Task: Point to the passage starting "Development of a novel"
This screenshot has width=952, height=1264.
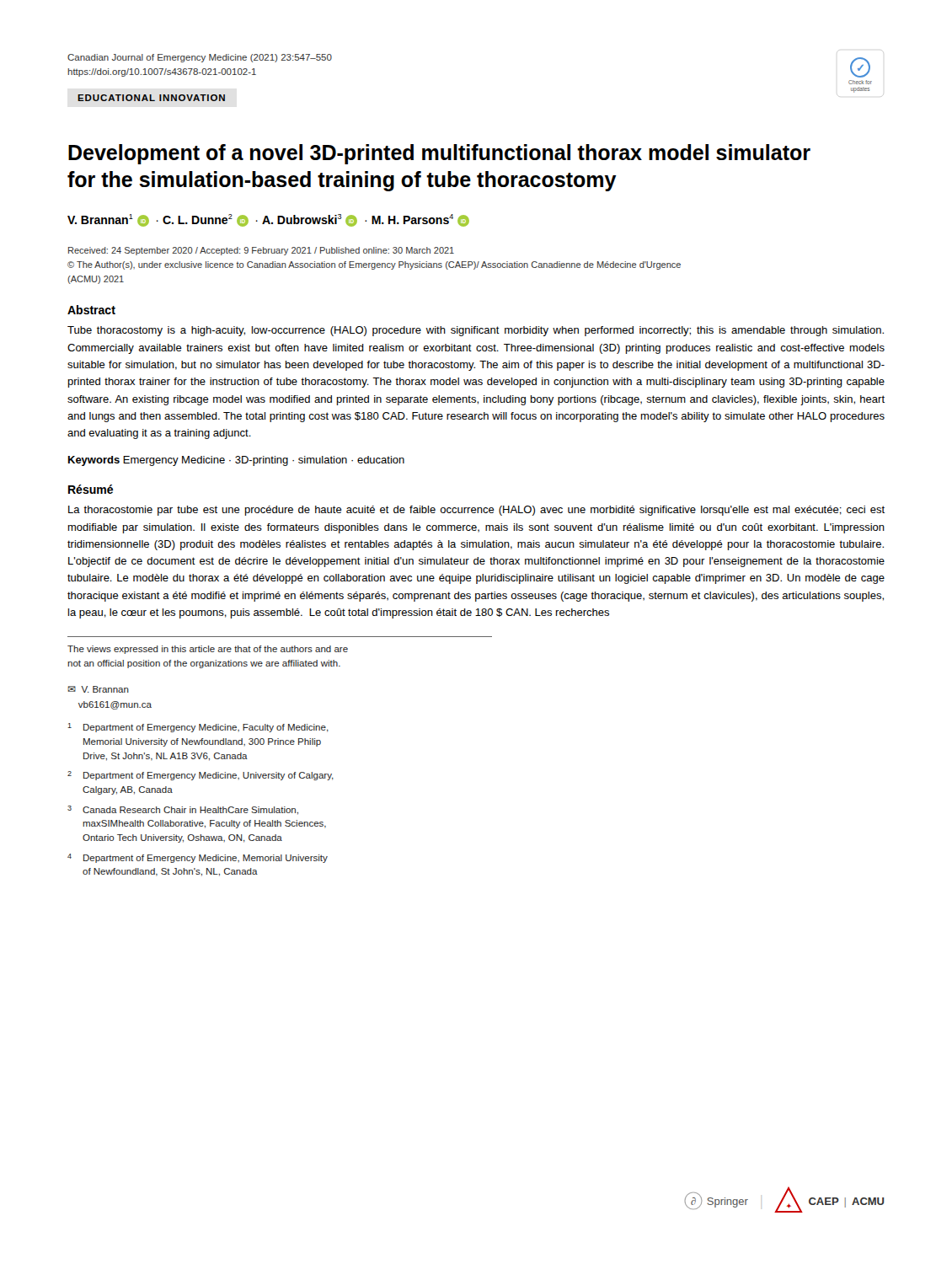Action: click(439, 166)
